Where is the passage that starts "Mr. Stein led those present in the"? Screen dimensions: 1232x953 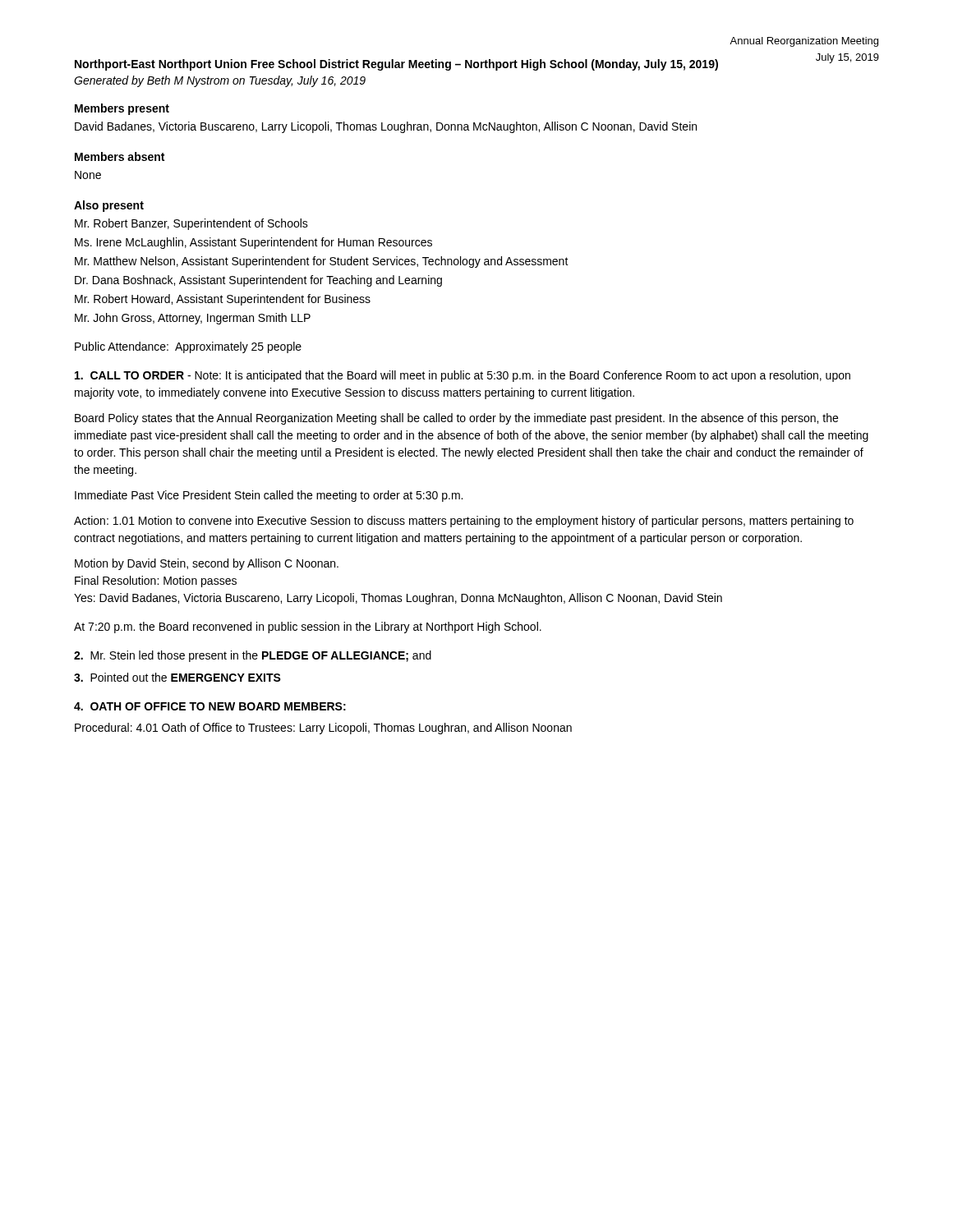pos(253,655)
